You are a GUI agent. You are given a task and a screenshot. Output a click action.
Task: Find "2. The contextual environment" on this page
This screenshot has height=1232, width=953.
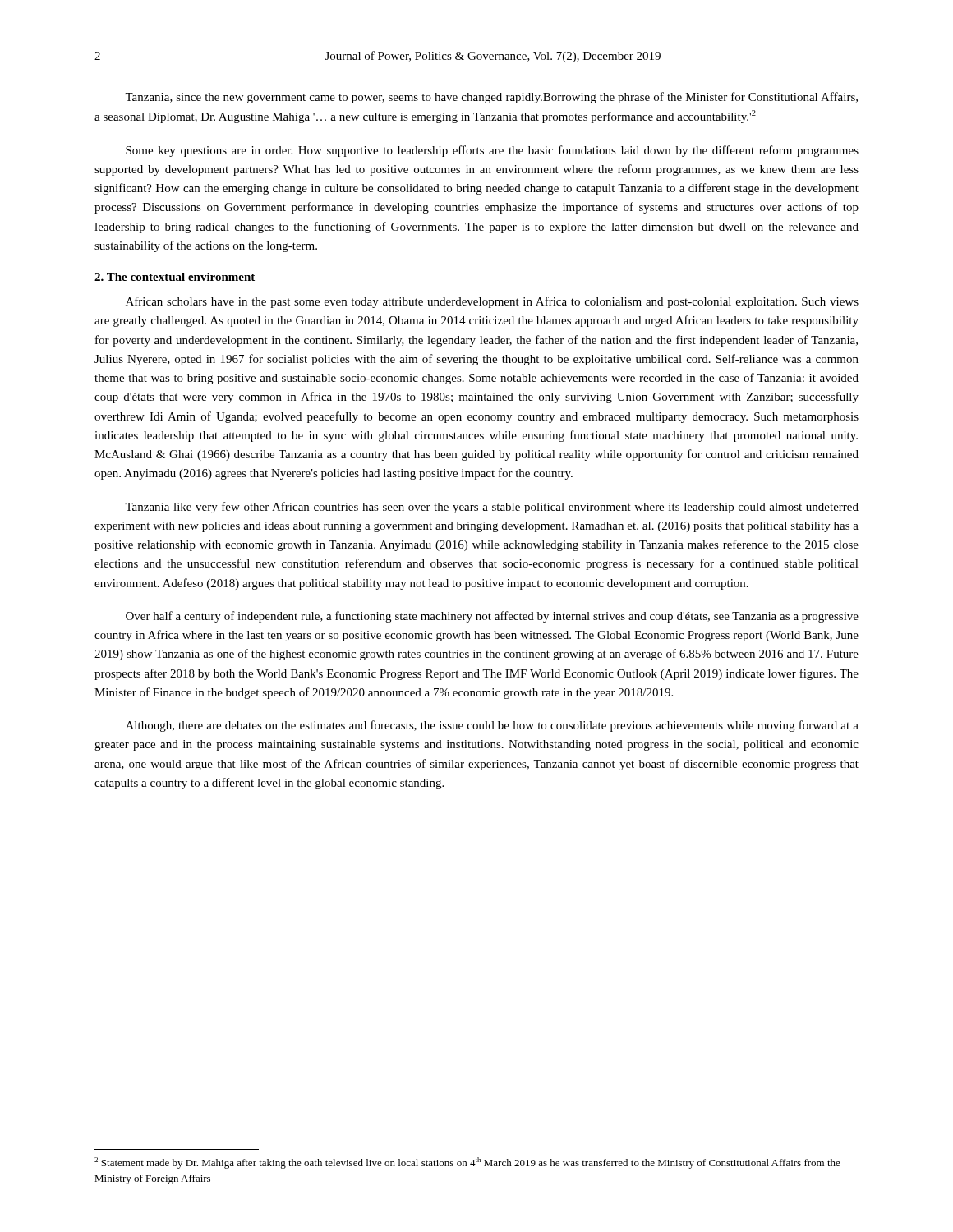tap(175, 277)
